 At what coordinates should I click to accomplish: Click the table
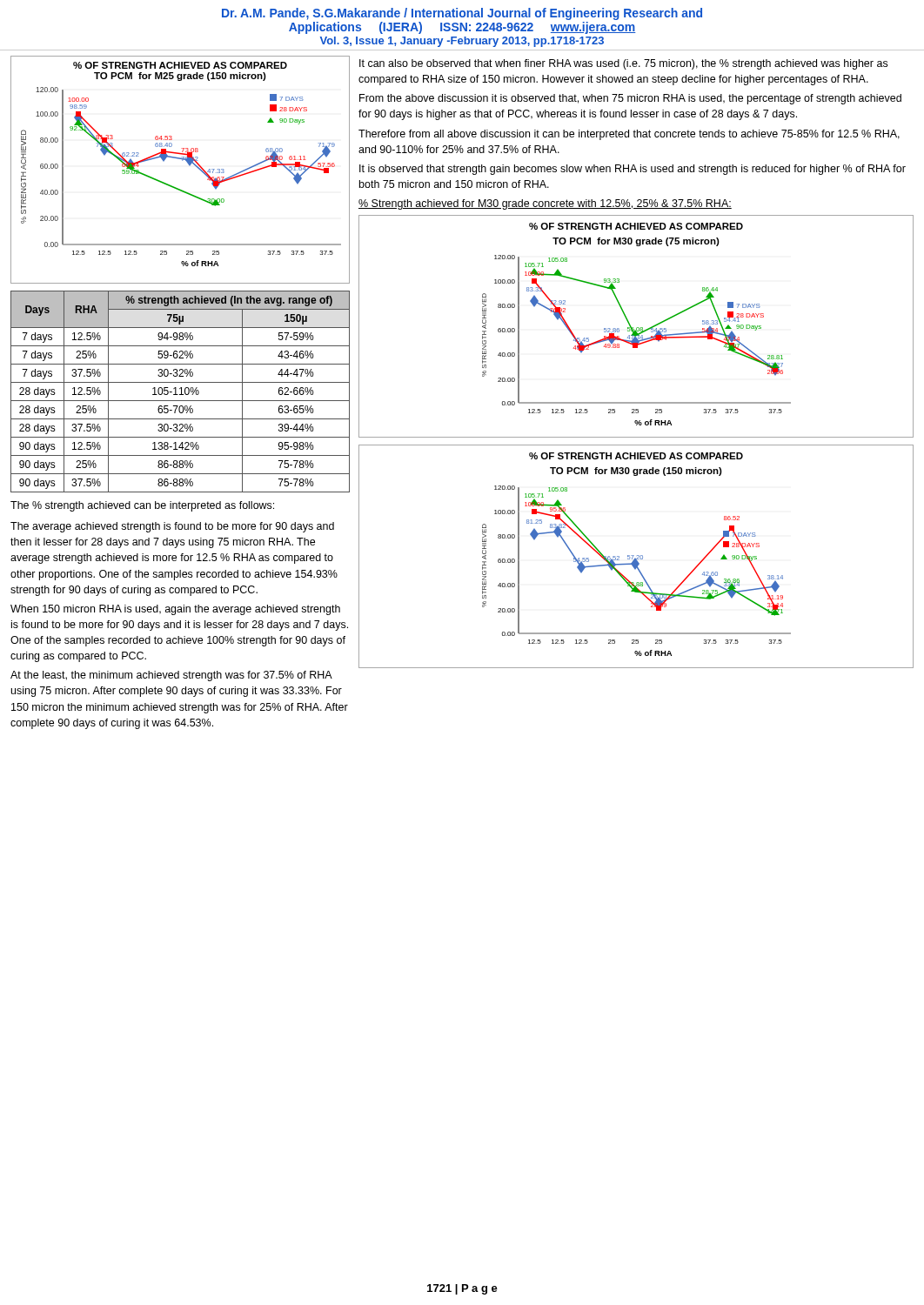(180, 392)
